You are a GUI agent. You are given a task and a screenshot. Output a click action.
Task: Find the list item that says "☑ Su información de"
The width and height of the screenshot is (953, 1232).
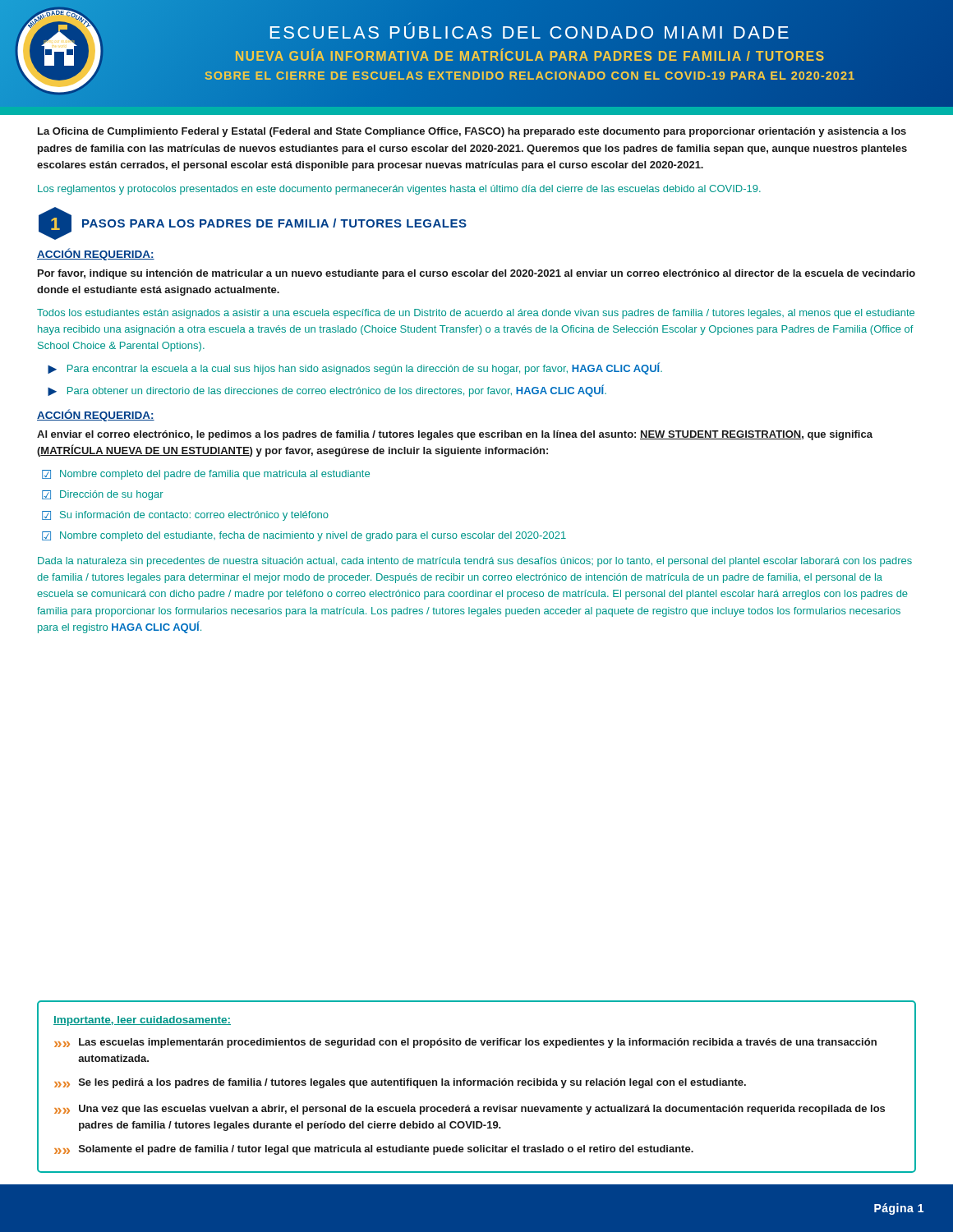click(x=185, y=515)
